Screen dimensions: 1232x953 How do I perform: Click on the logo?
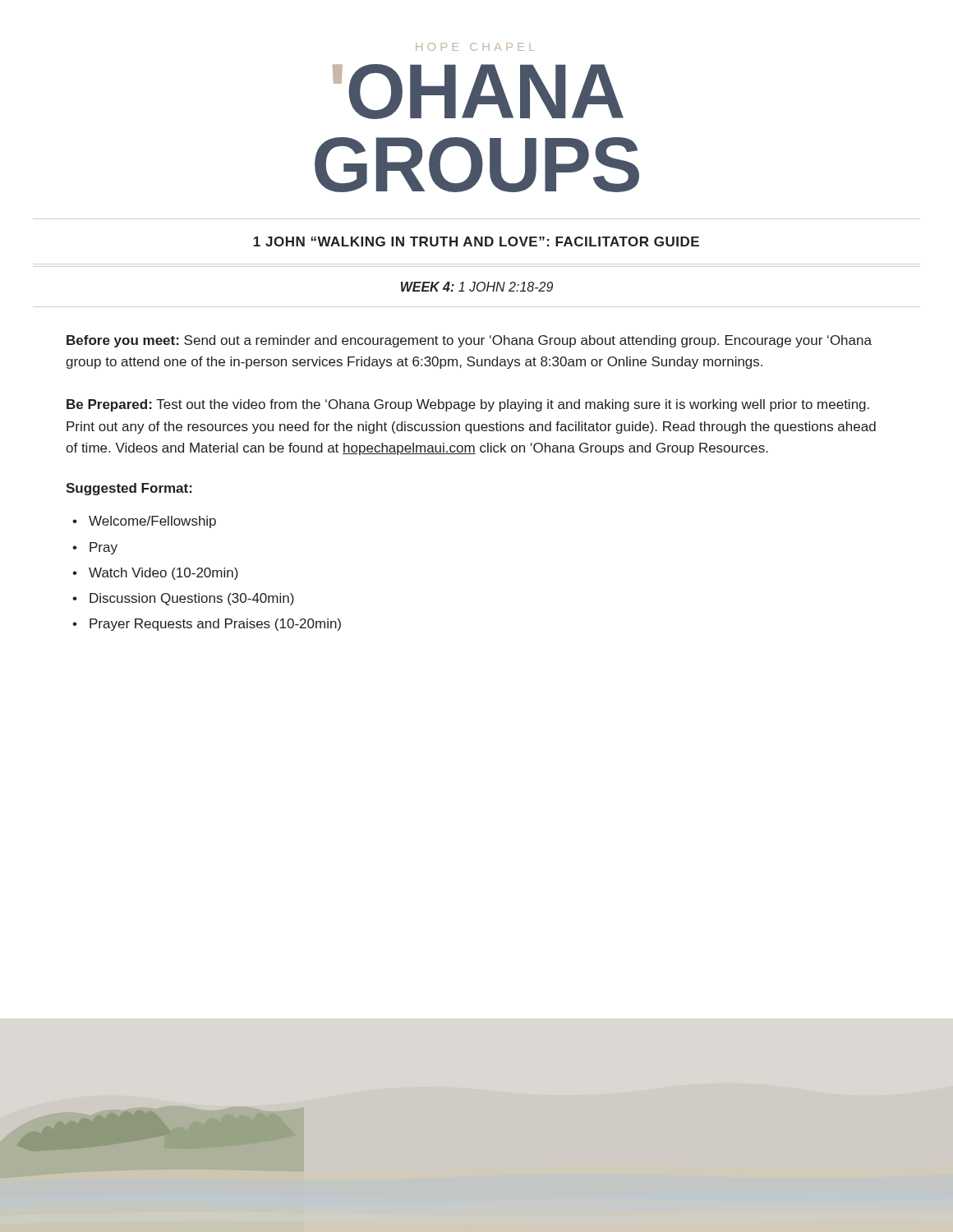click(x=476, y=109)
